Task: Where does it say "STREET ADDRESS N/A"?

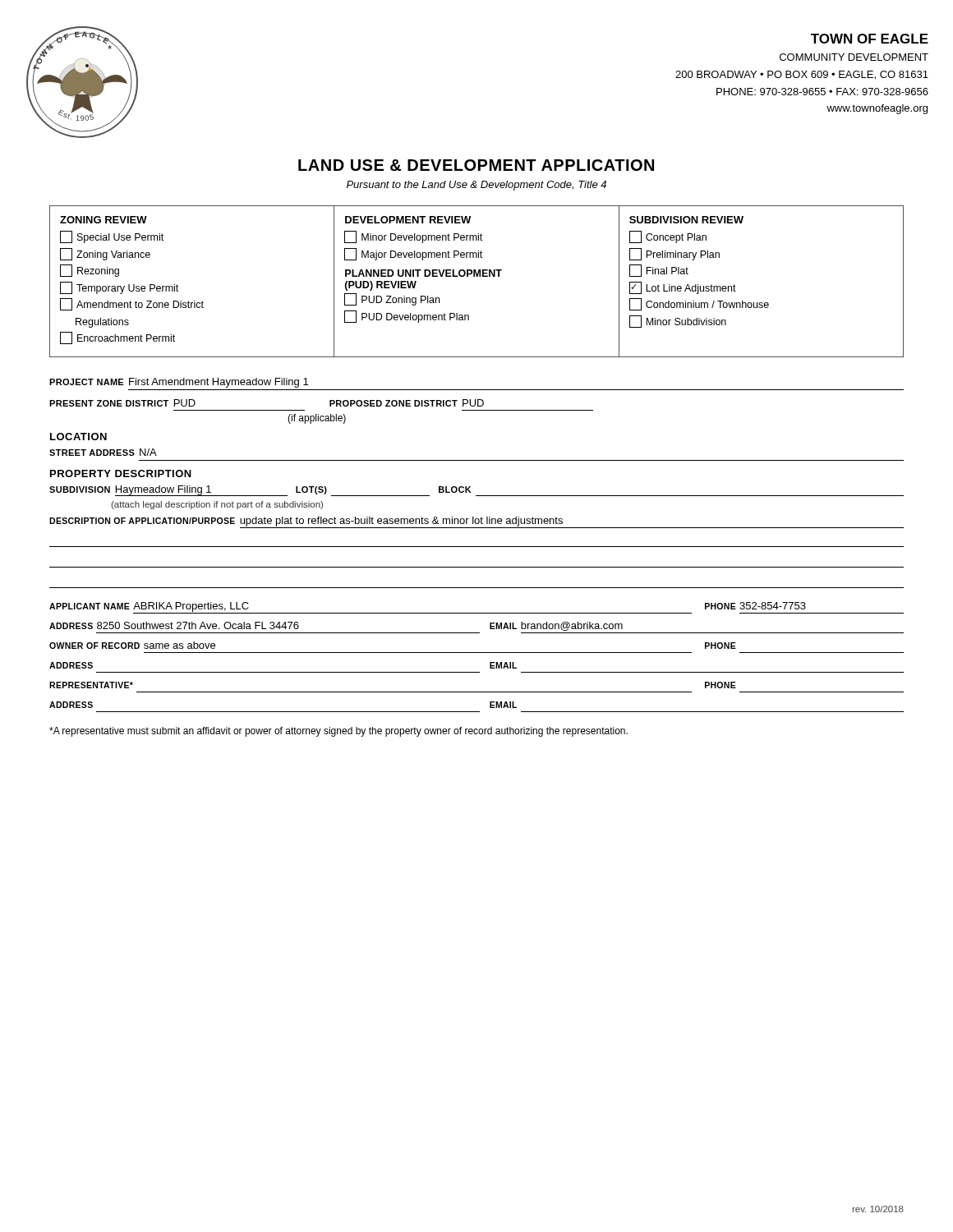Action: [476, 453]
